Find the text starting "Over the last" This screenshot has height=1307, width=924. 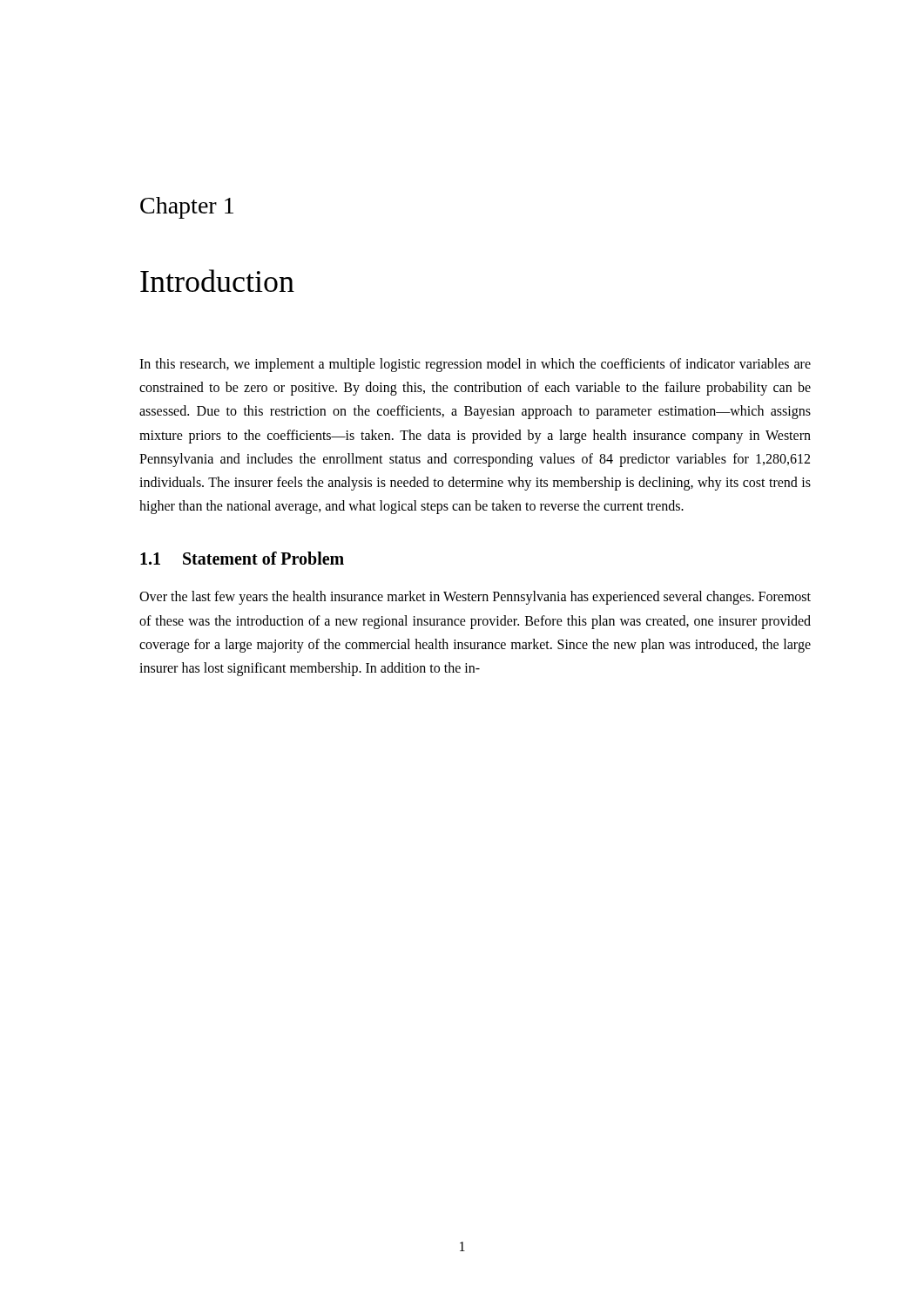coord(475,632)
